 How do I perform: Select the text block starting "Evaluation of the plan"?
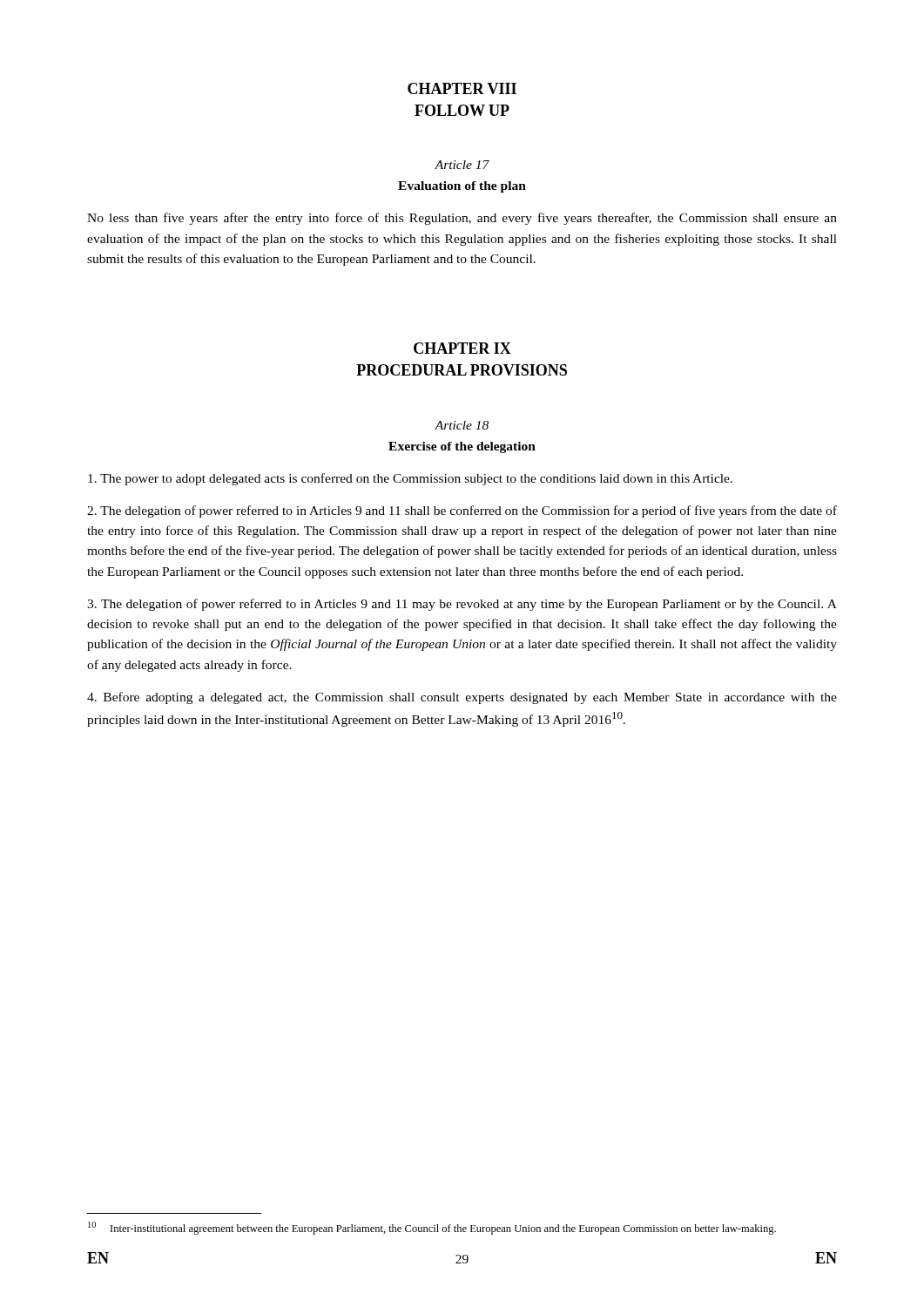point(462,185)
